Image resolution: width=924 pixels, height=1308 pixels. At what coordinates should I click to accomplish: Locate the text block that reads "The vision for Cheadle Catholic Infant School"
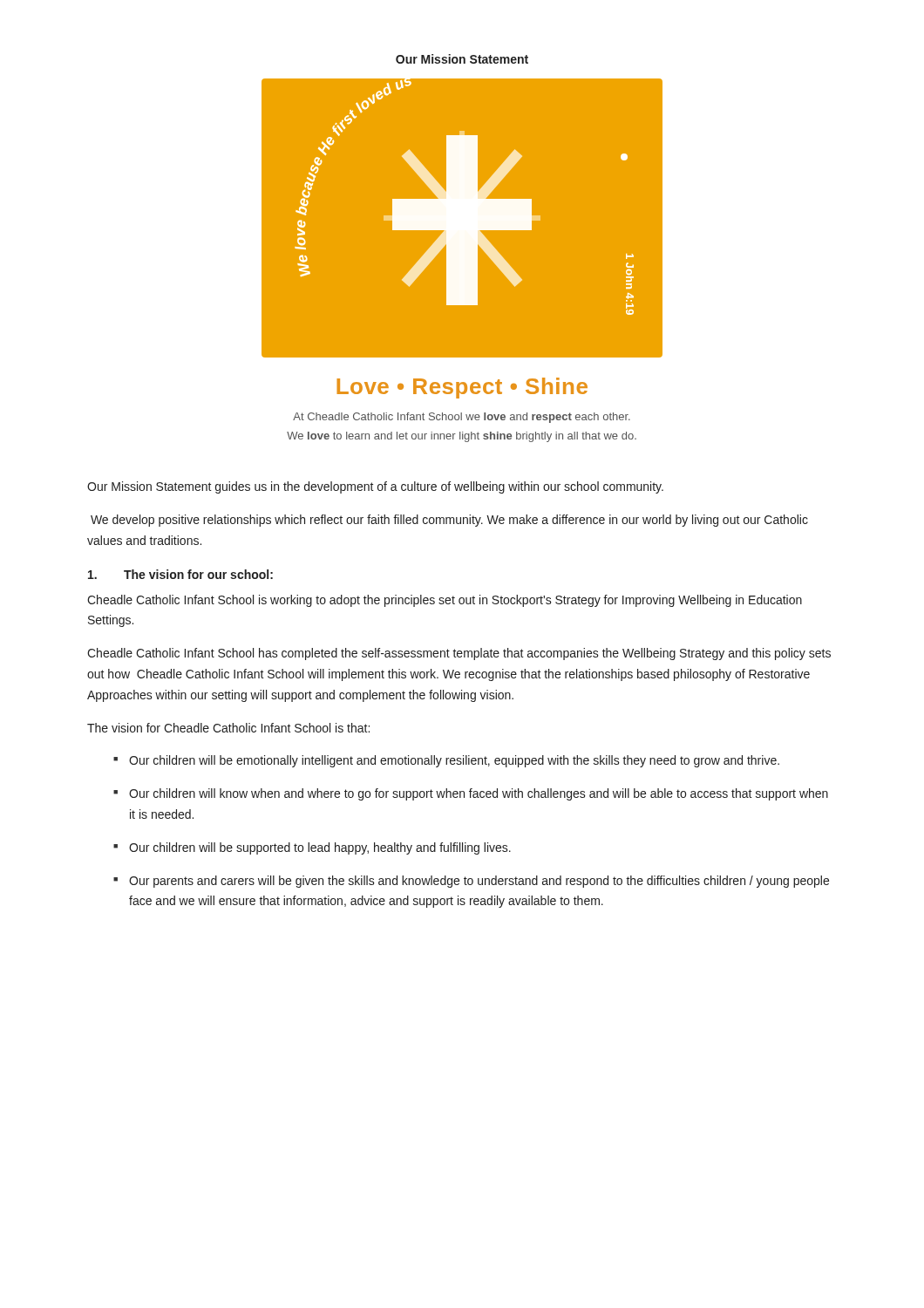229,728
